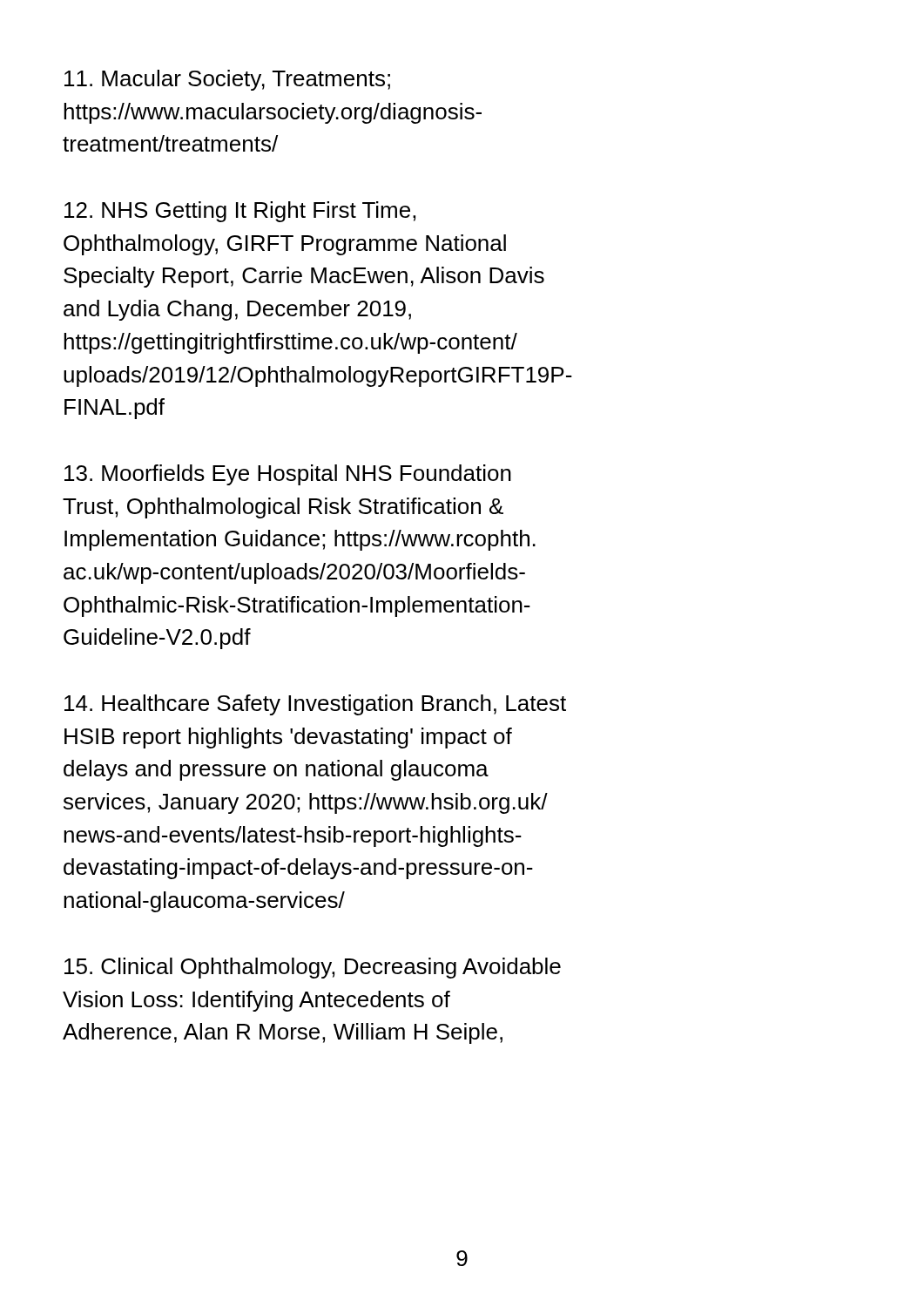Find the list item that says "13. Moorfields Eye Hospital NHS Foundation"
The height and width of the screenshot is (1307, 924).
point(300,555)
